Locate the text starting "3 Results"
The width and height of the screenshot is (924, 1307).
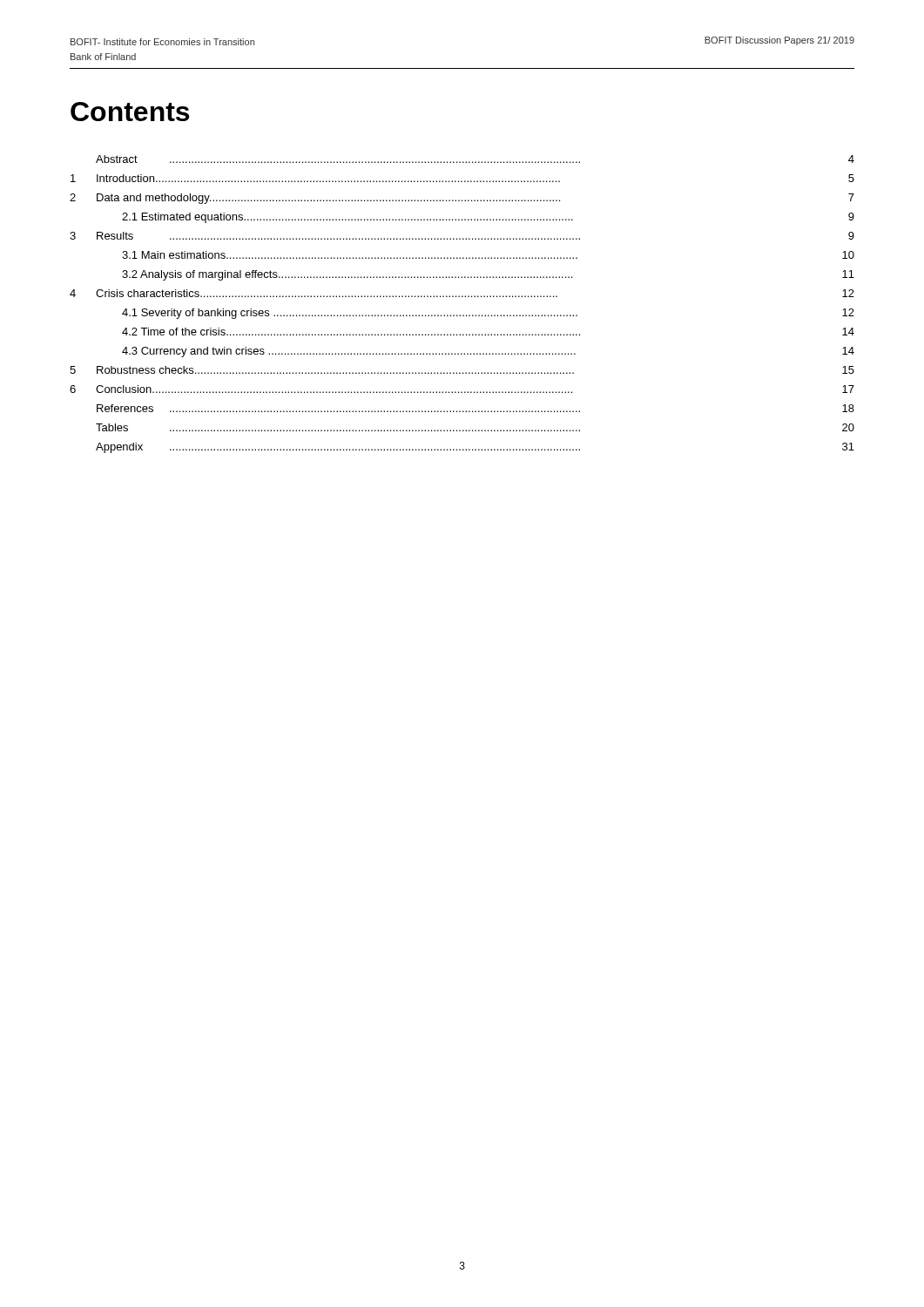[462, 236]
